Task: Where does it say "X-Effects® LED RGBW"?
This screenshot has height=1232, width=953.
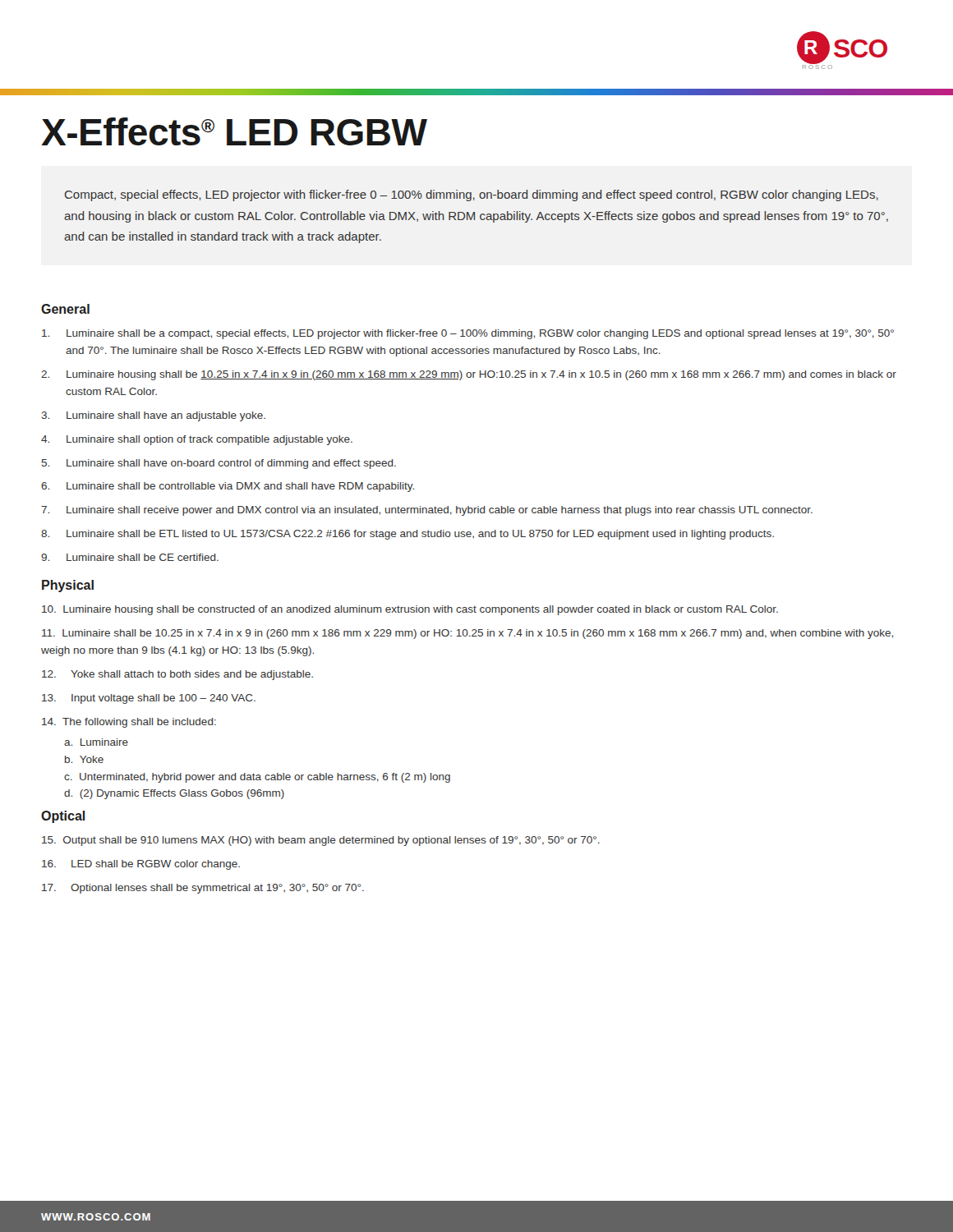Action: (234, 132)
